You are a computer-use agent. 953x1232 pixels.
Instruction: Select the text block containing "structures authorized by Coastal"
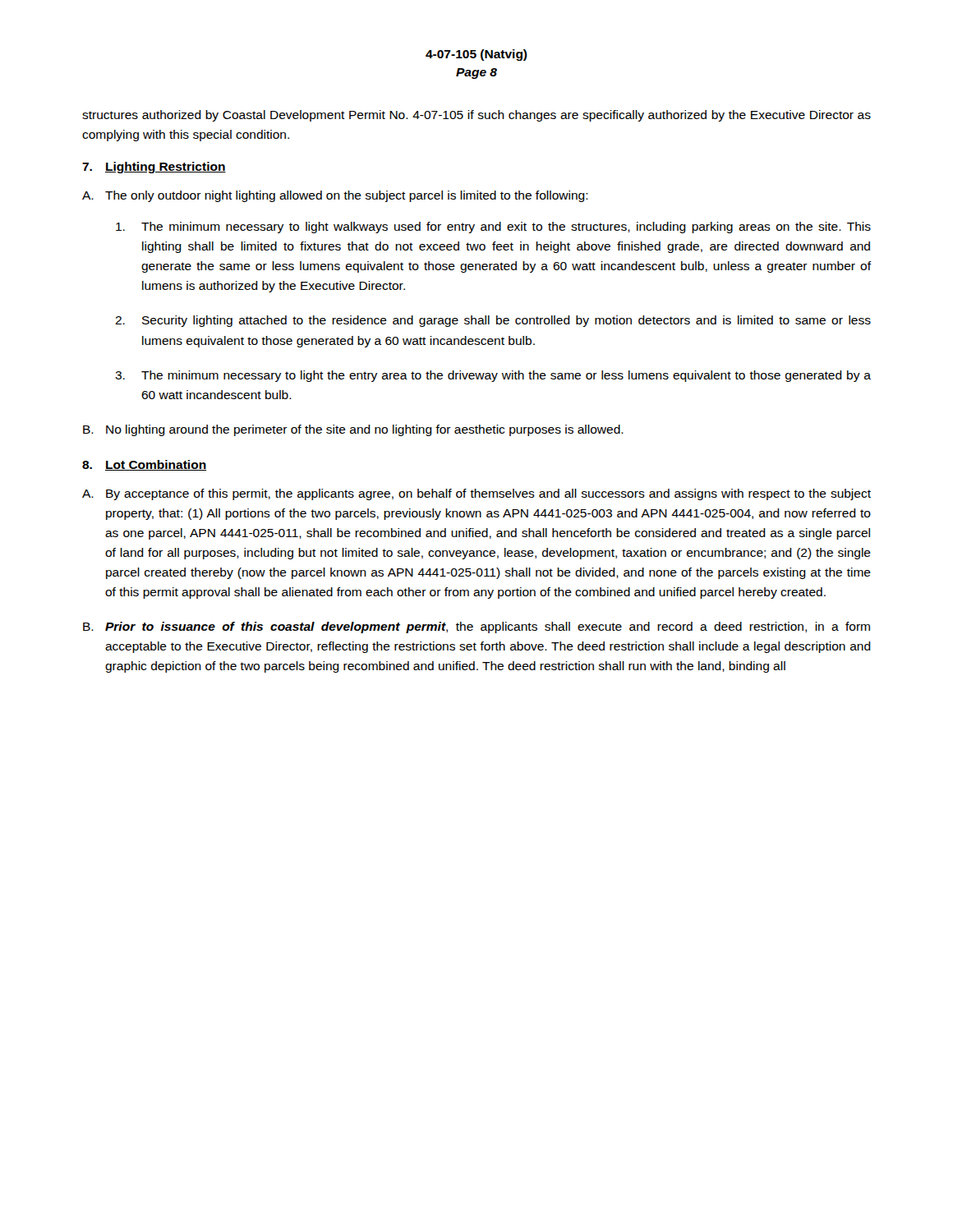click(476, 125)
